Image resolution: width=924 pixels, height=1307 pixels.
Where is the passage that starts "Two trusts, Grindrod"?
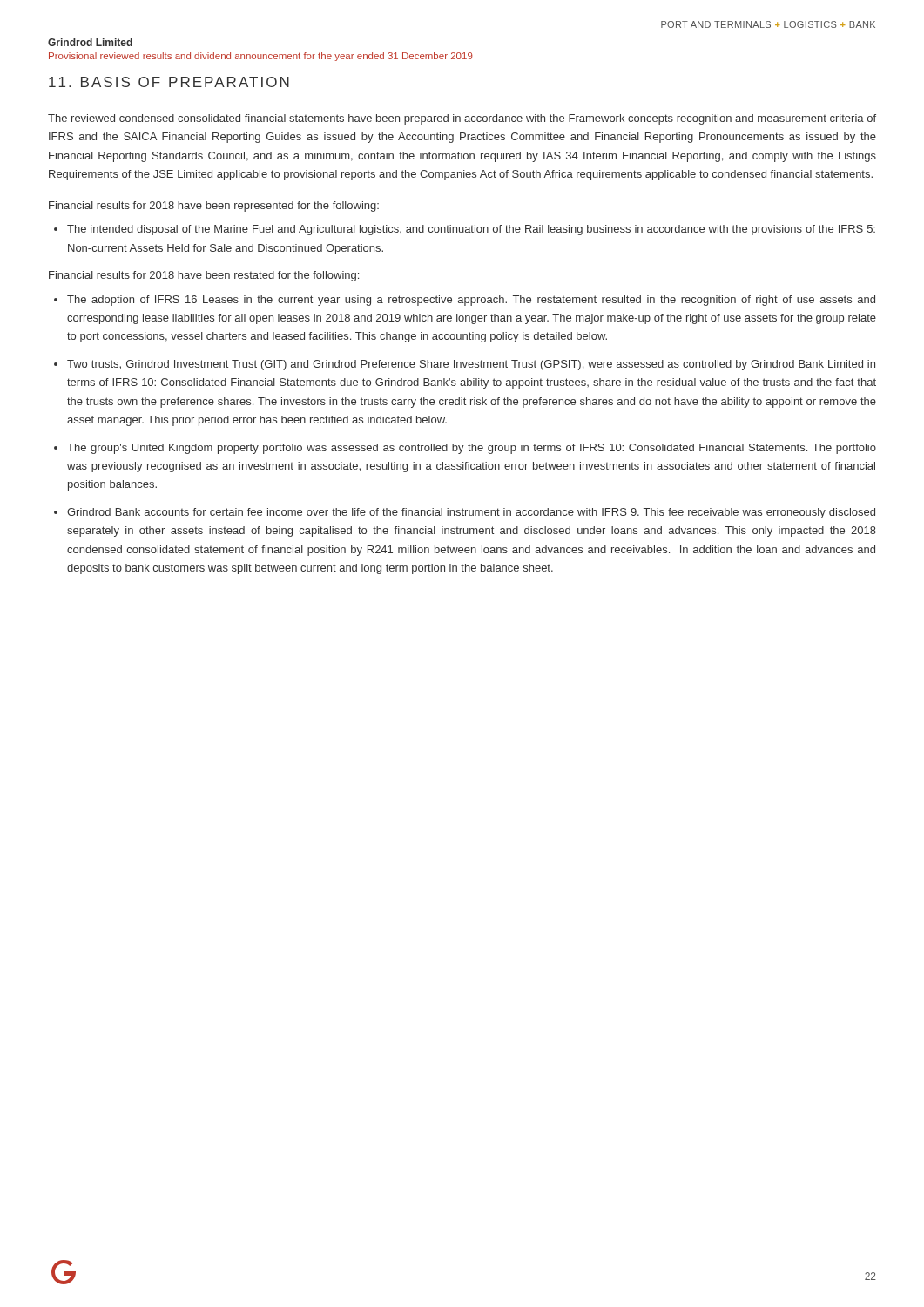tap(472, 392)
